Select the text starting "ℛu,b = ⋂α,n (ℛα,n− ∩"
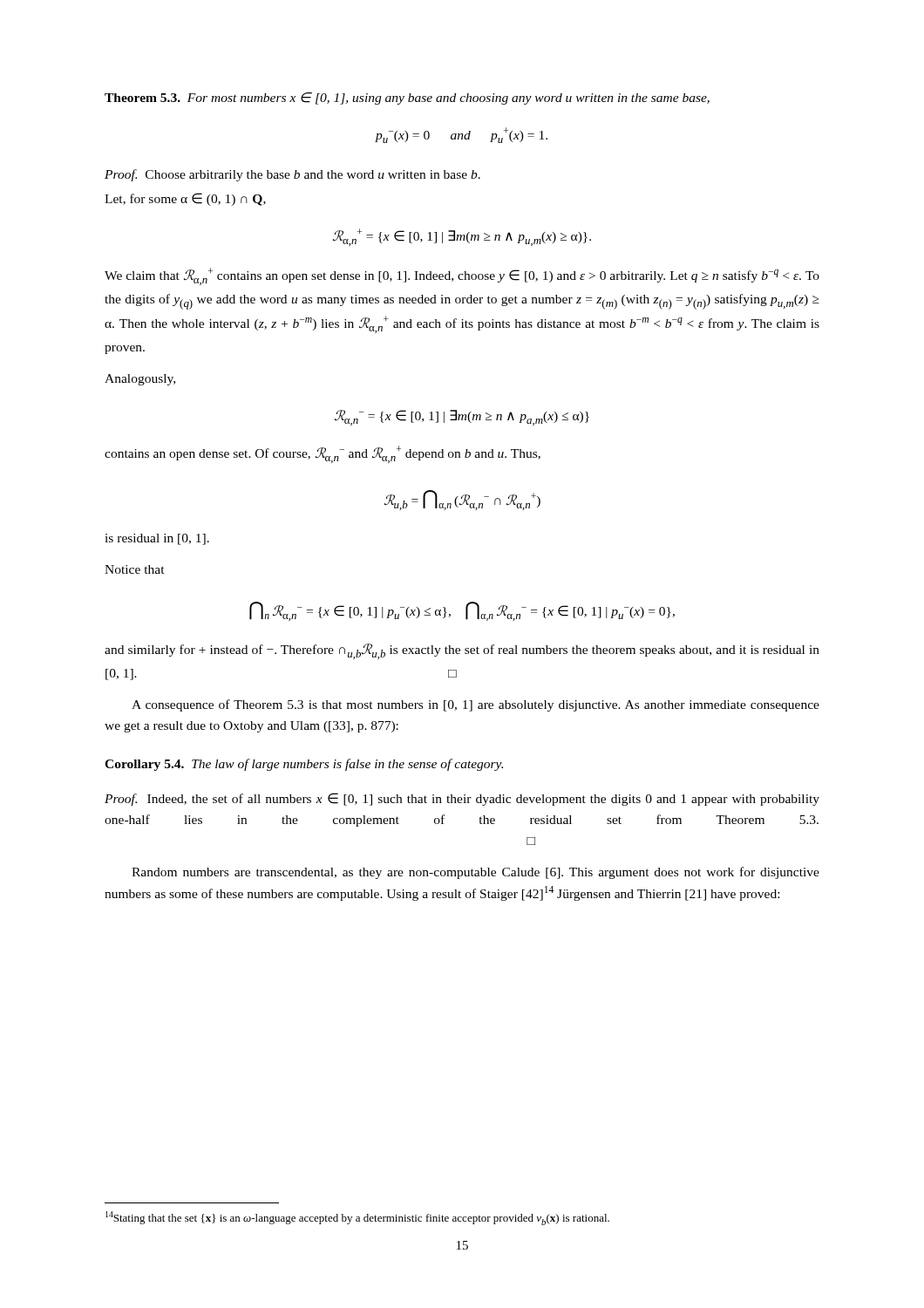Screen dimensions: 1308x924 462,499
